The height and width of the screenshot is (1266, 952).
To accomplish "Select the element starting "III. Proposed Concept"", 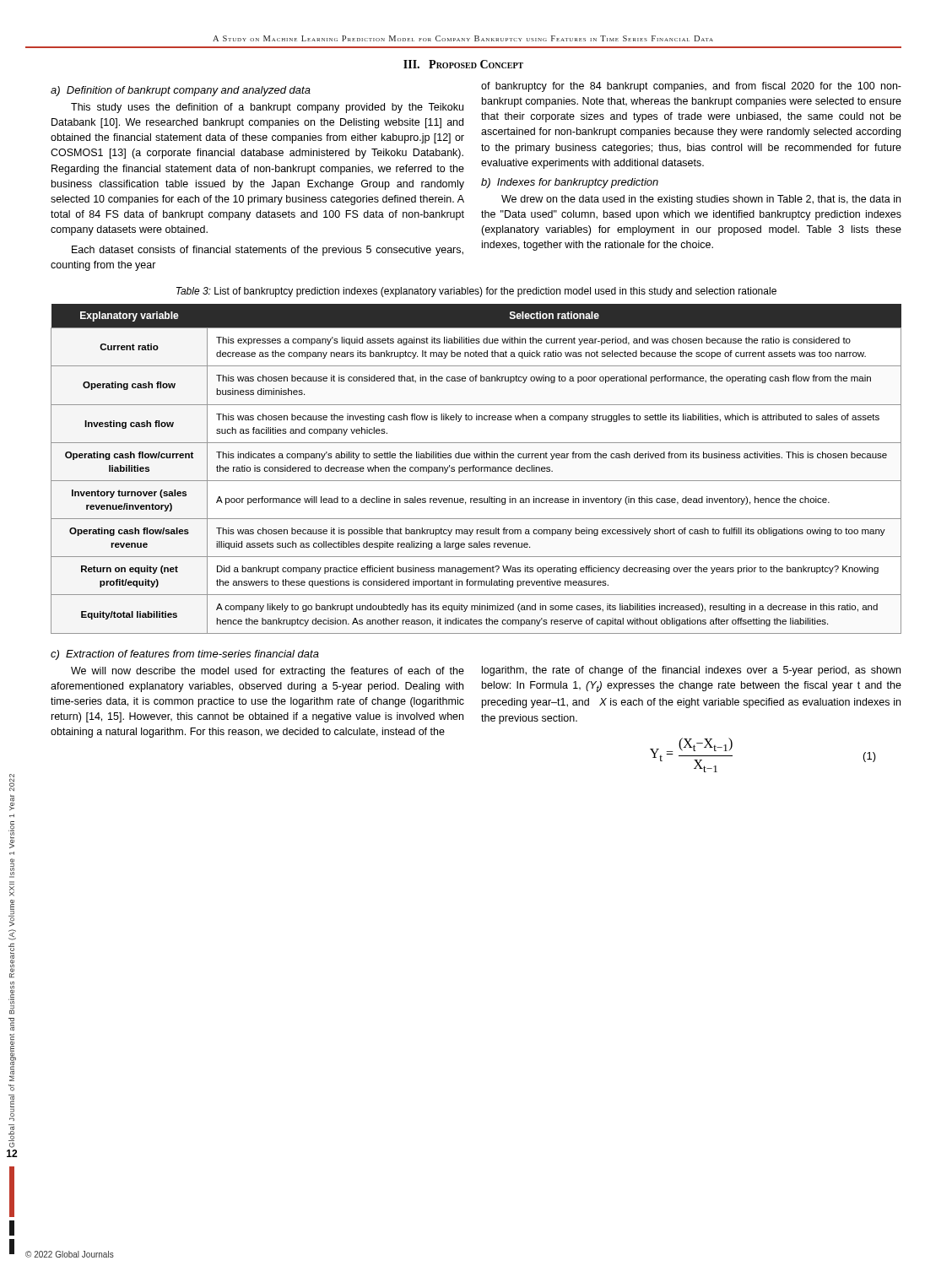I will pyautogui.click(x=463, y=65).
